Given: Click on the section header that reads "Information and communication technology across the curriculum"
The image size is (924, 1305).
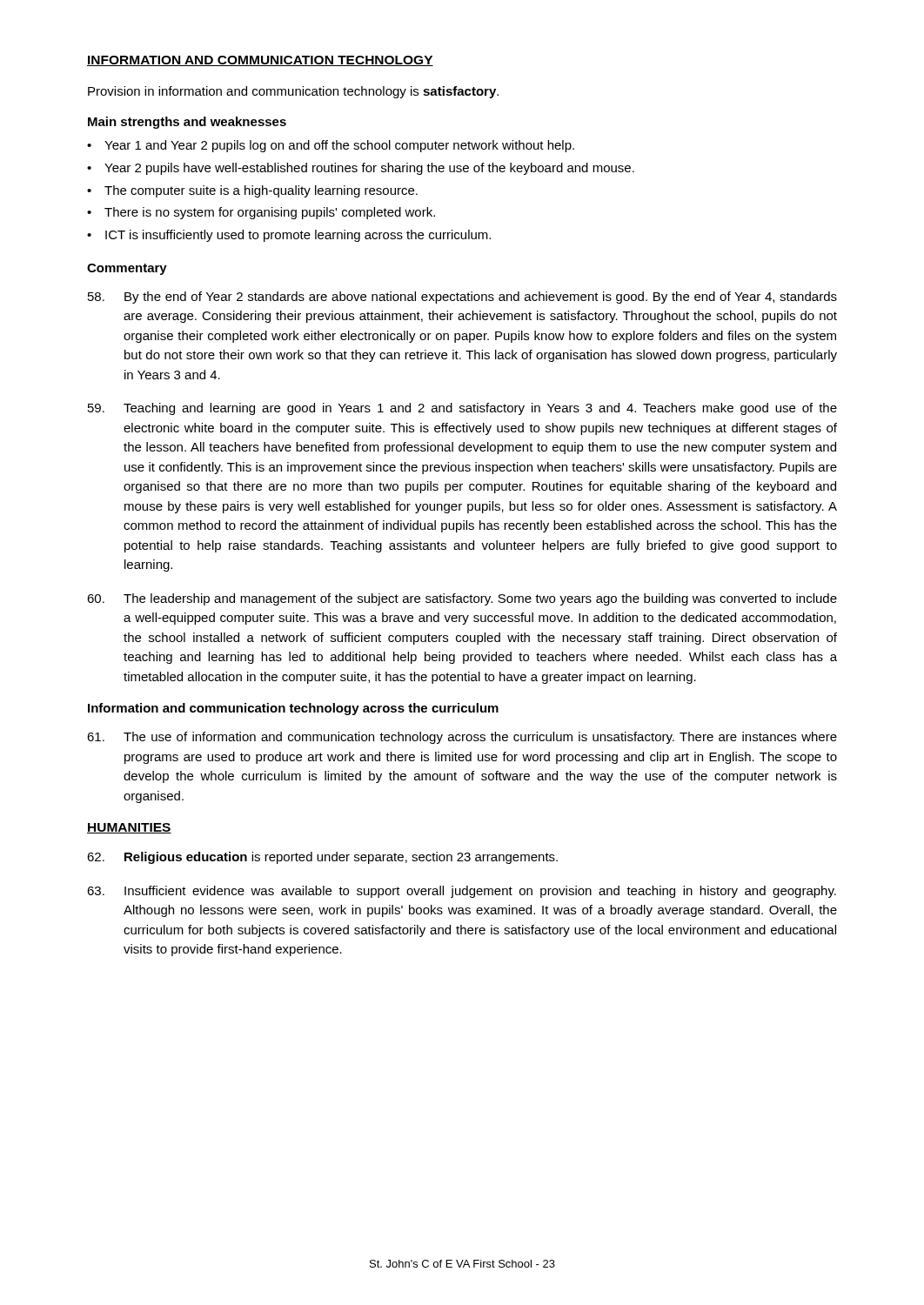Looking at the screenshot, I should pos(293,708).
